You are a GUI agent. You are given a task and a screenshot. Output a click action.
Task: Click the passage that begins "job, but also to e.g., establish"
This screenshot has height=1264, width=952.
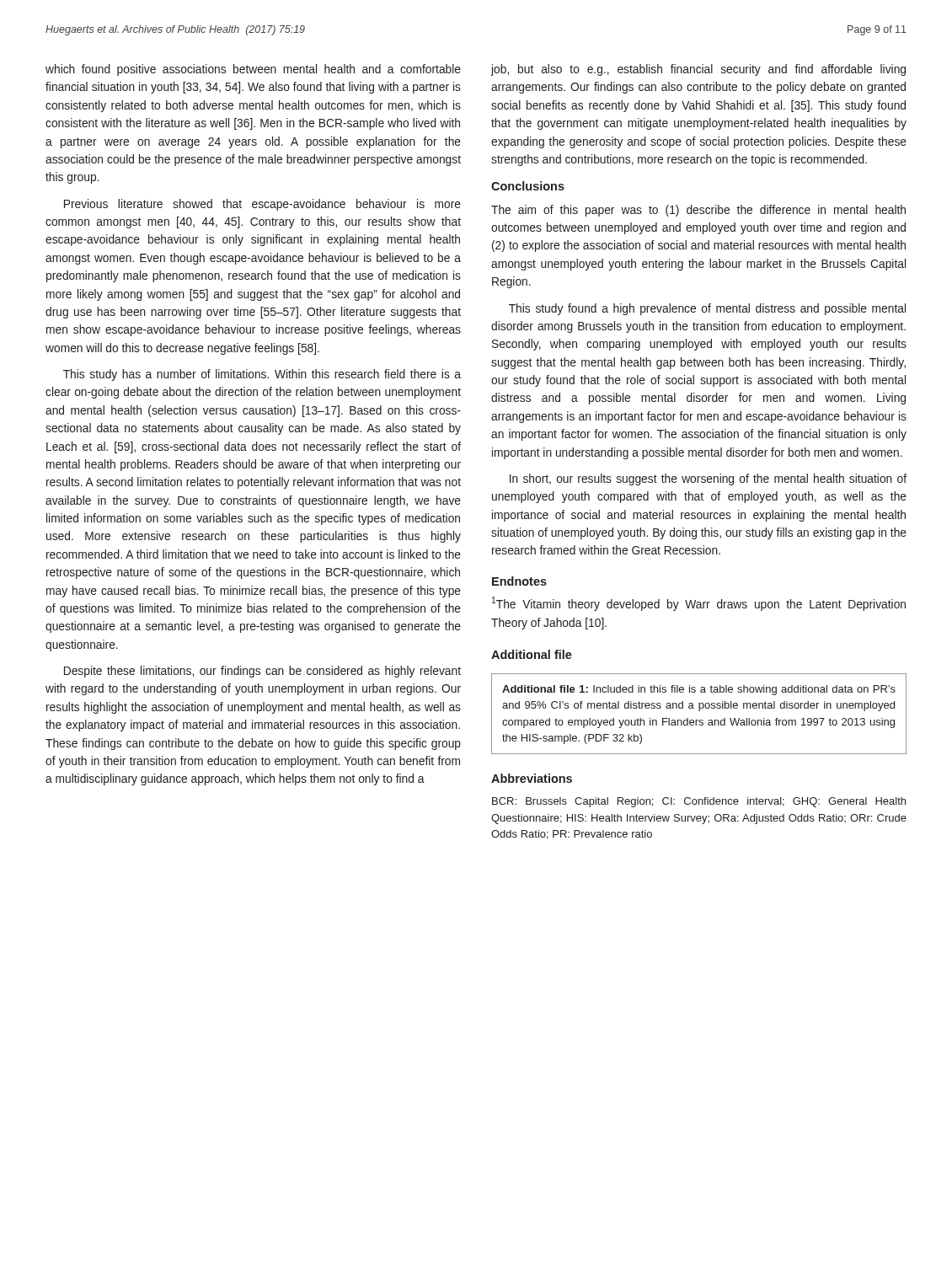coord(699,115)
